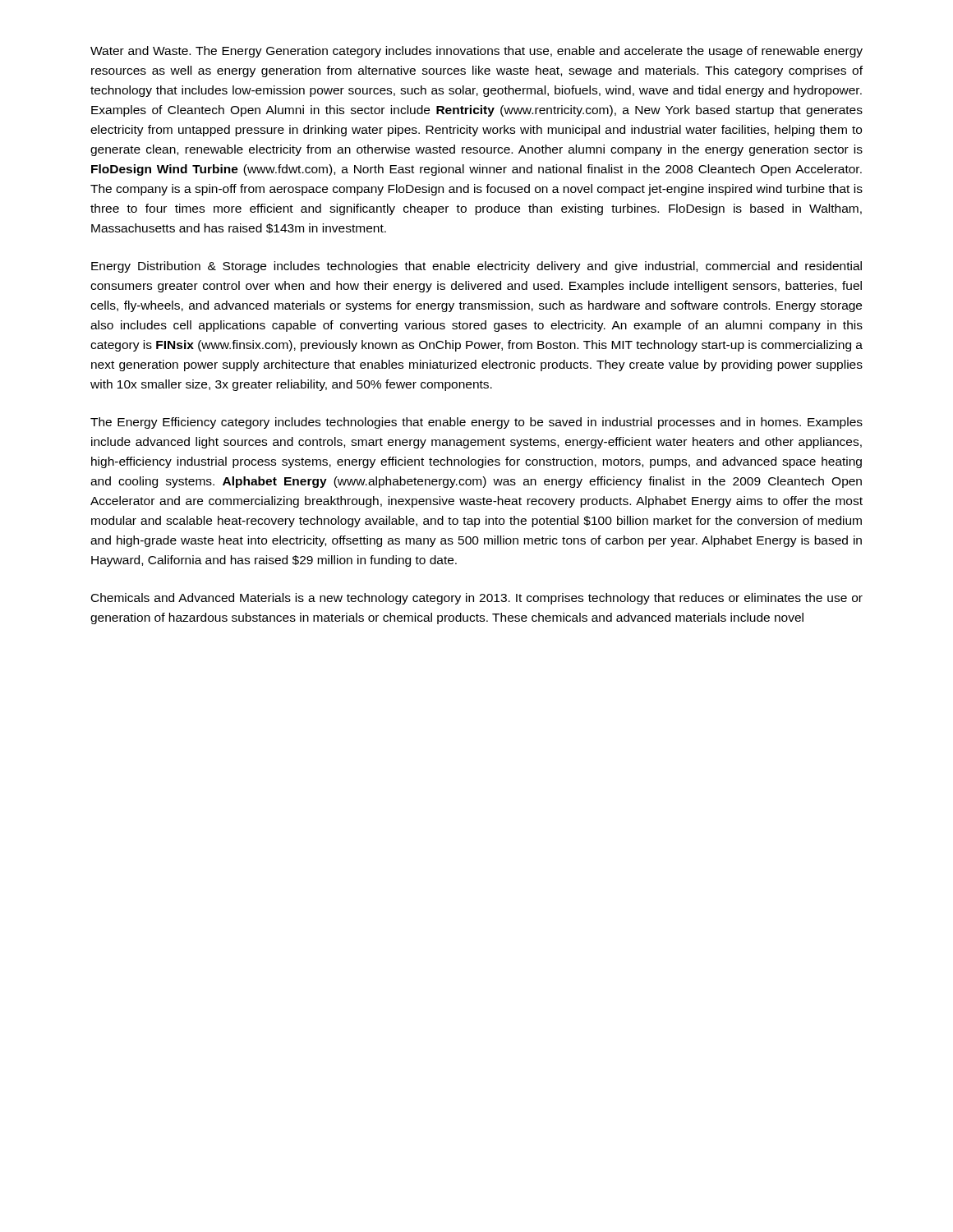Navigate to the text starting "Water and Waste. The"

coord(476,139)
